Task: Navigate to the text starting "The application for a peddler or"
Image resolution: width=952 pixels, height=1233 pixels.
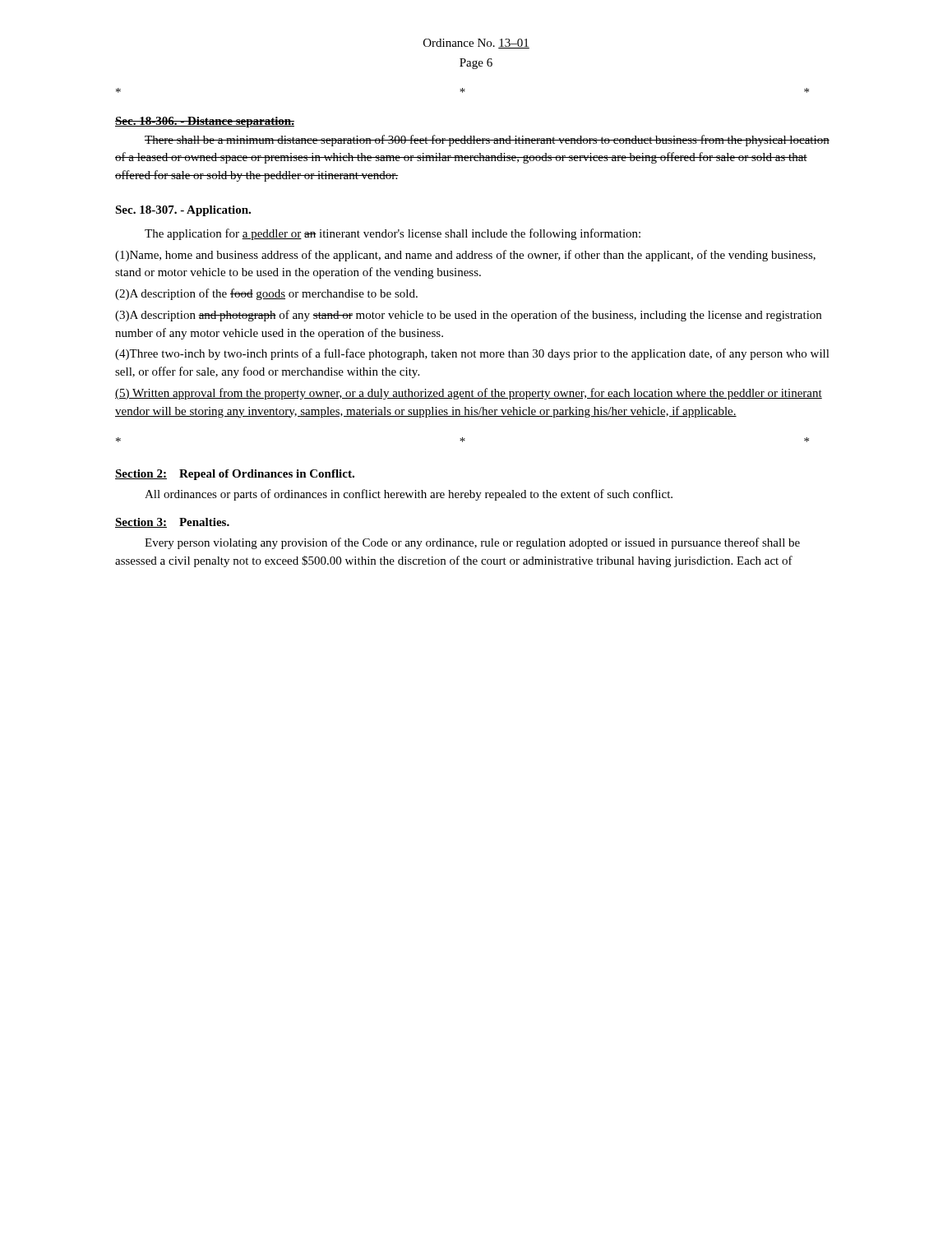Action: (393, 233)
